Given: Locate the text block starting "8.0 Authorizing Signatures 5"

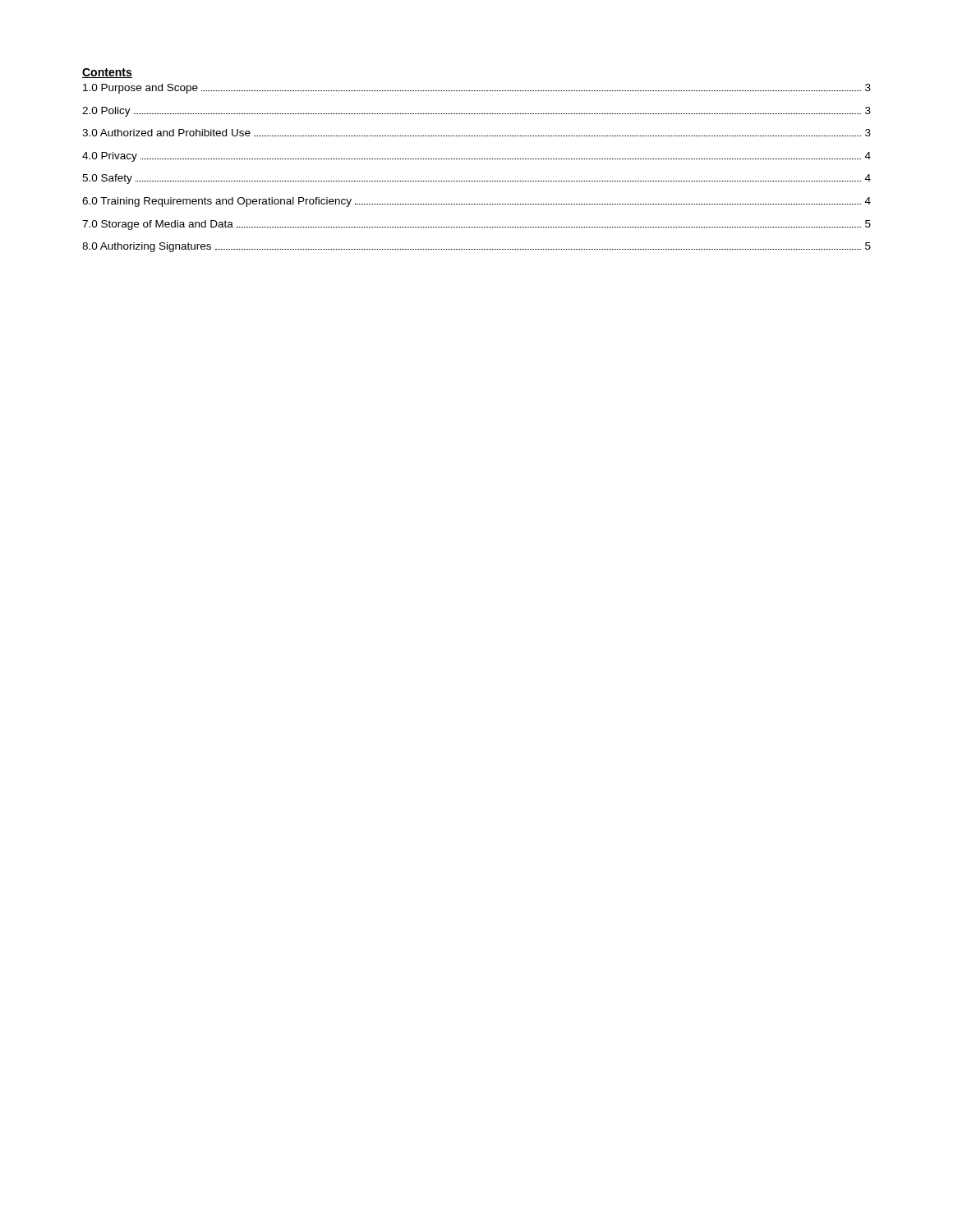Looking at the screenshot, I should point(476,246).
